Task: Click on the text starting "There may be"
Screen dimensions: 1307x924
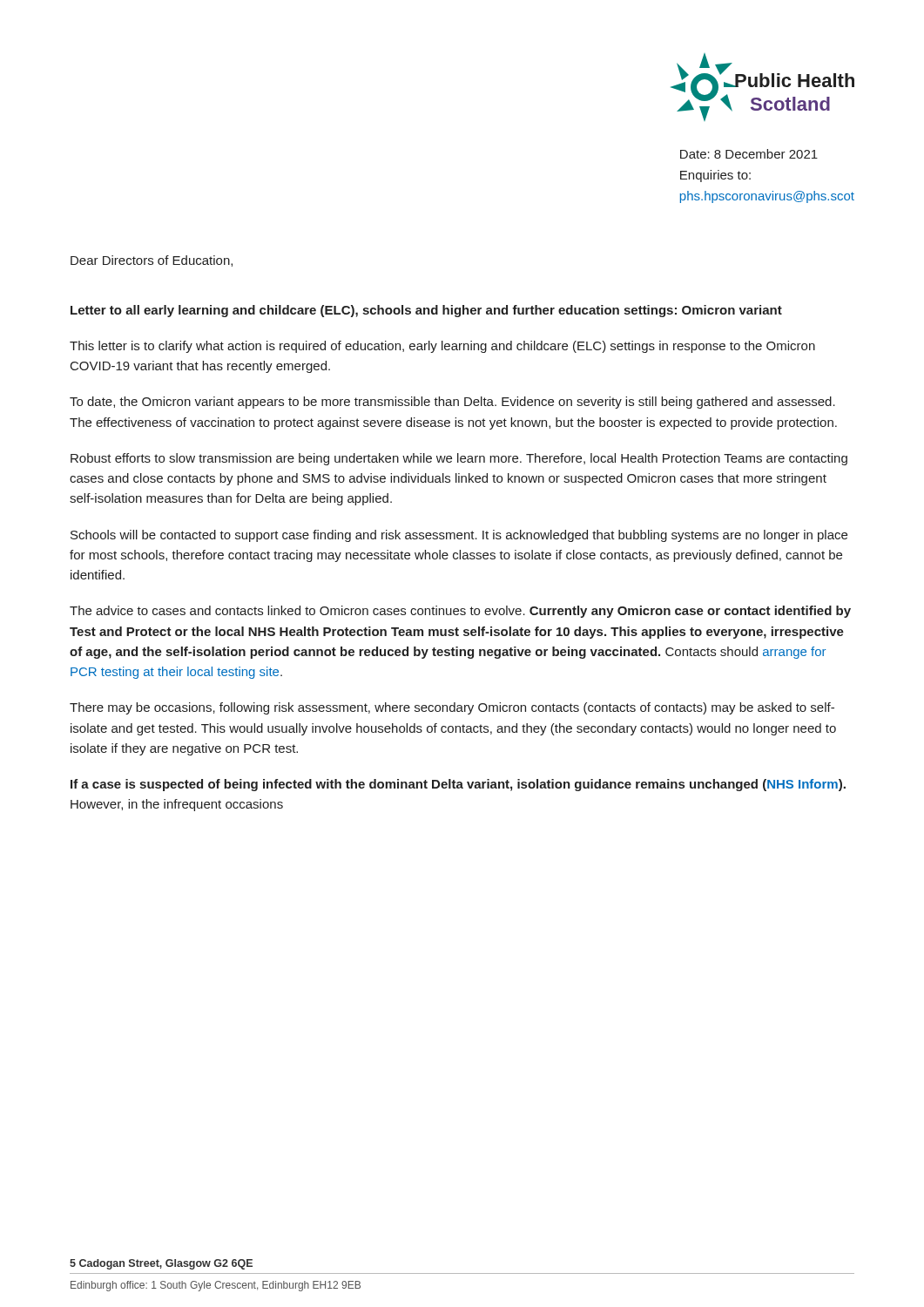Action: [453, 728]
